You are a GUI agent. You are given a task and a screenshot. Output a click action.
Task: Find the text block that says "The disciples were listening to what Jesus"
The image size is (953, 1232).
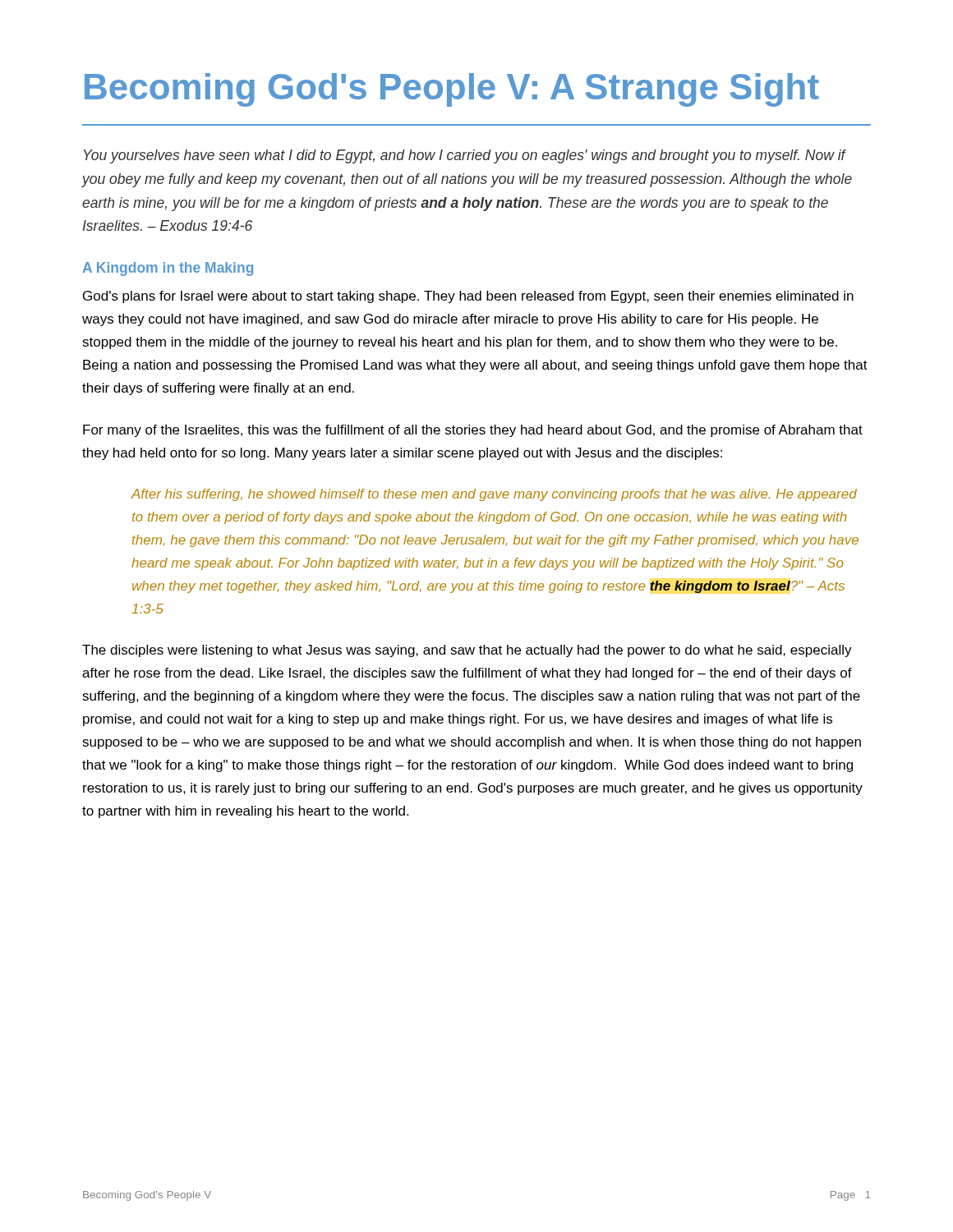pos(472,731)
